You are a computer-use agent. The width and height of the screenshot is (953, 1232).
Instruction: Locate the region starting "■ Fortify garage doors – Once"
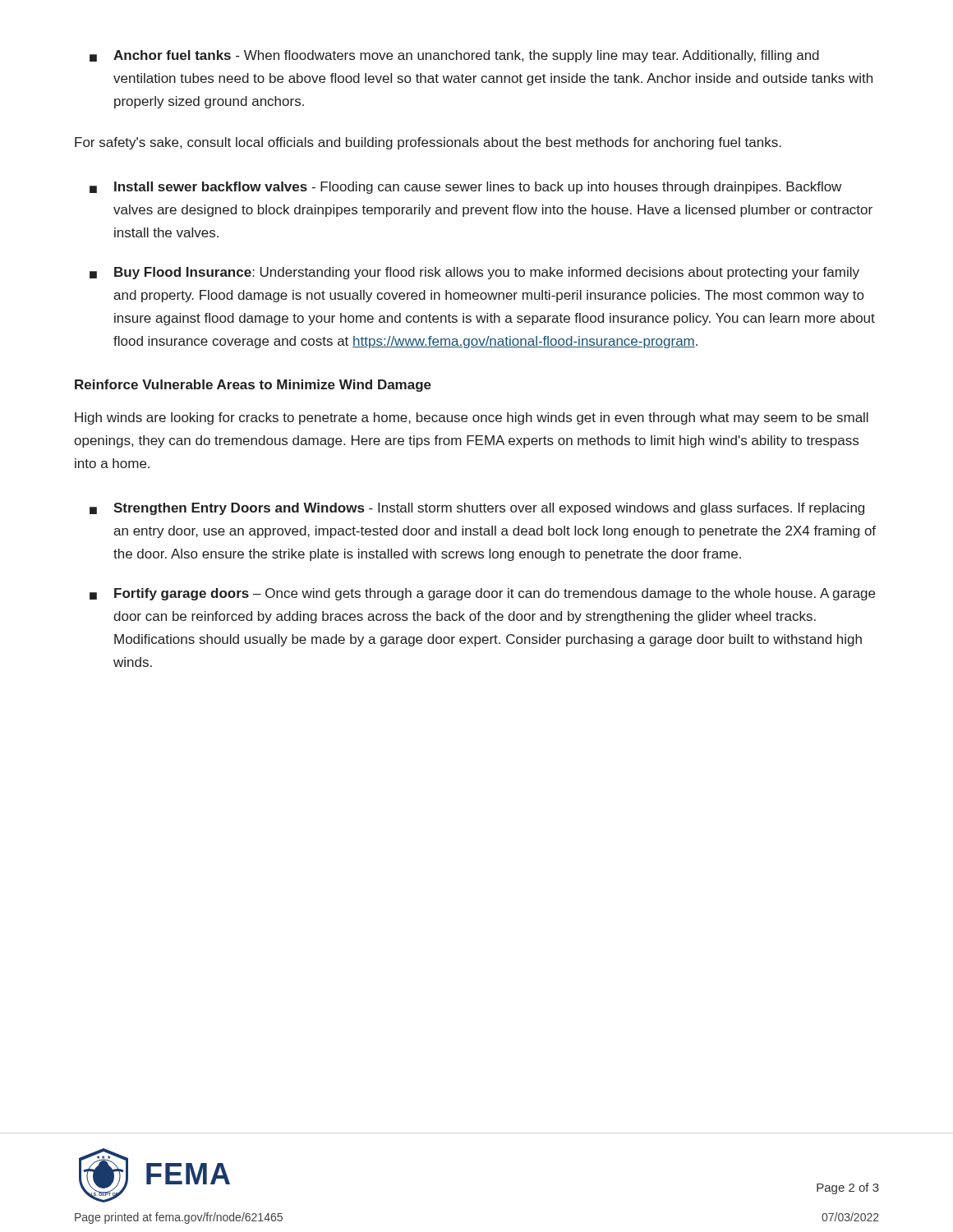[484, 628]
